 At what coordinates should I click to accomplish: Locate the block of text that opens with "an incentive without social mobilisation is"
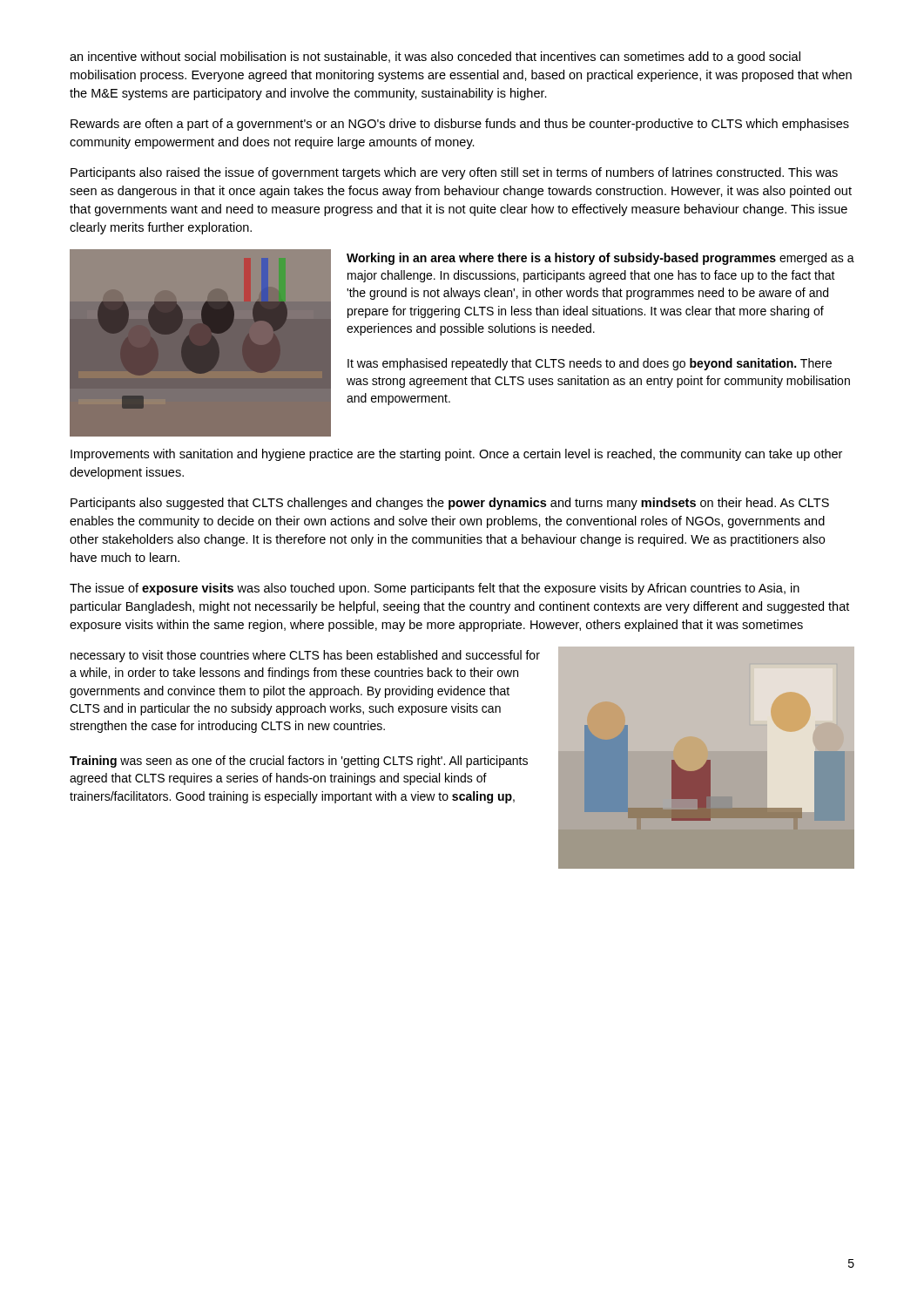[461, 75]
